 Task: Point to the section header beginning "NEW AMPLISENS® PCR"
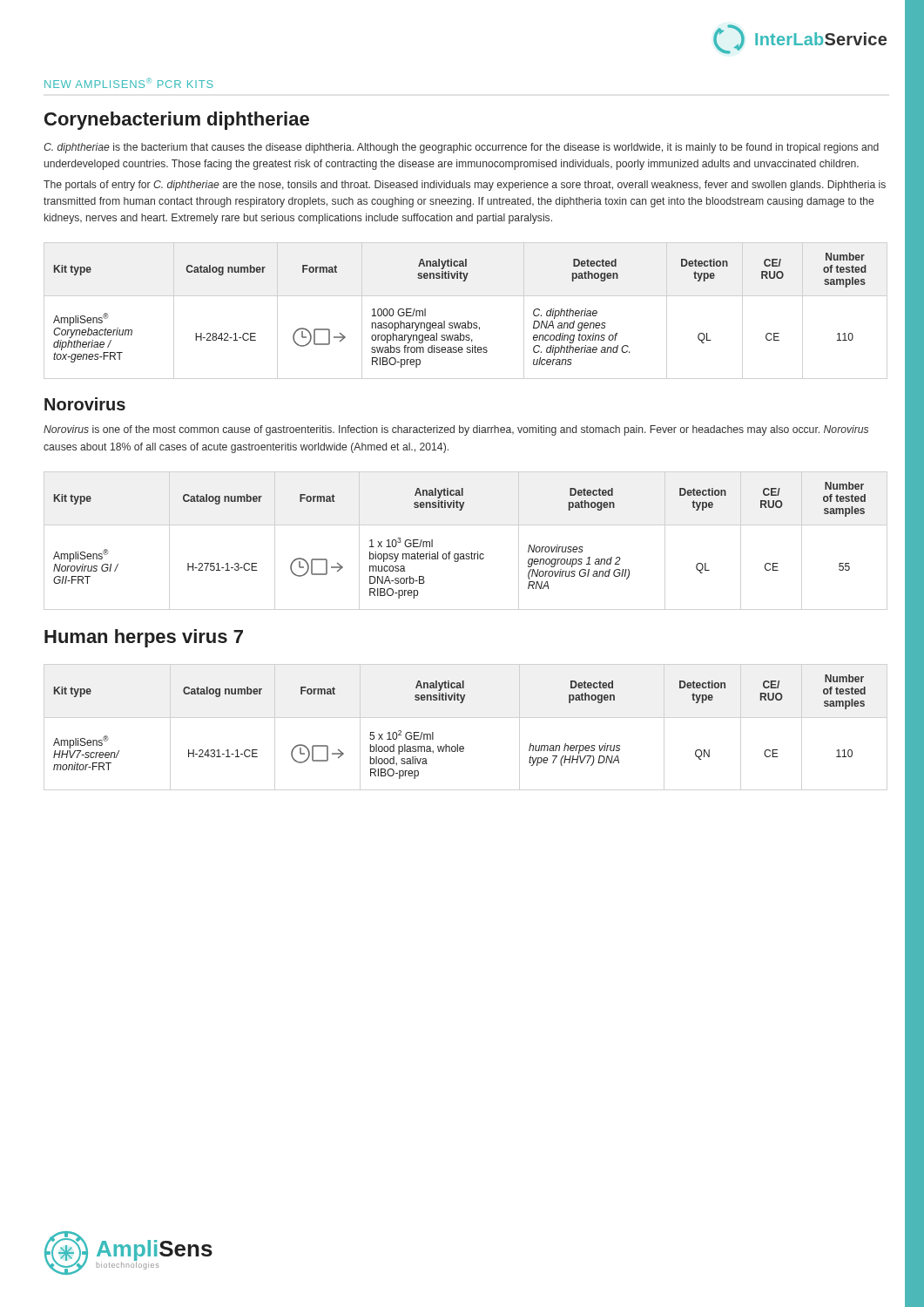click(x=129, y=84)
